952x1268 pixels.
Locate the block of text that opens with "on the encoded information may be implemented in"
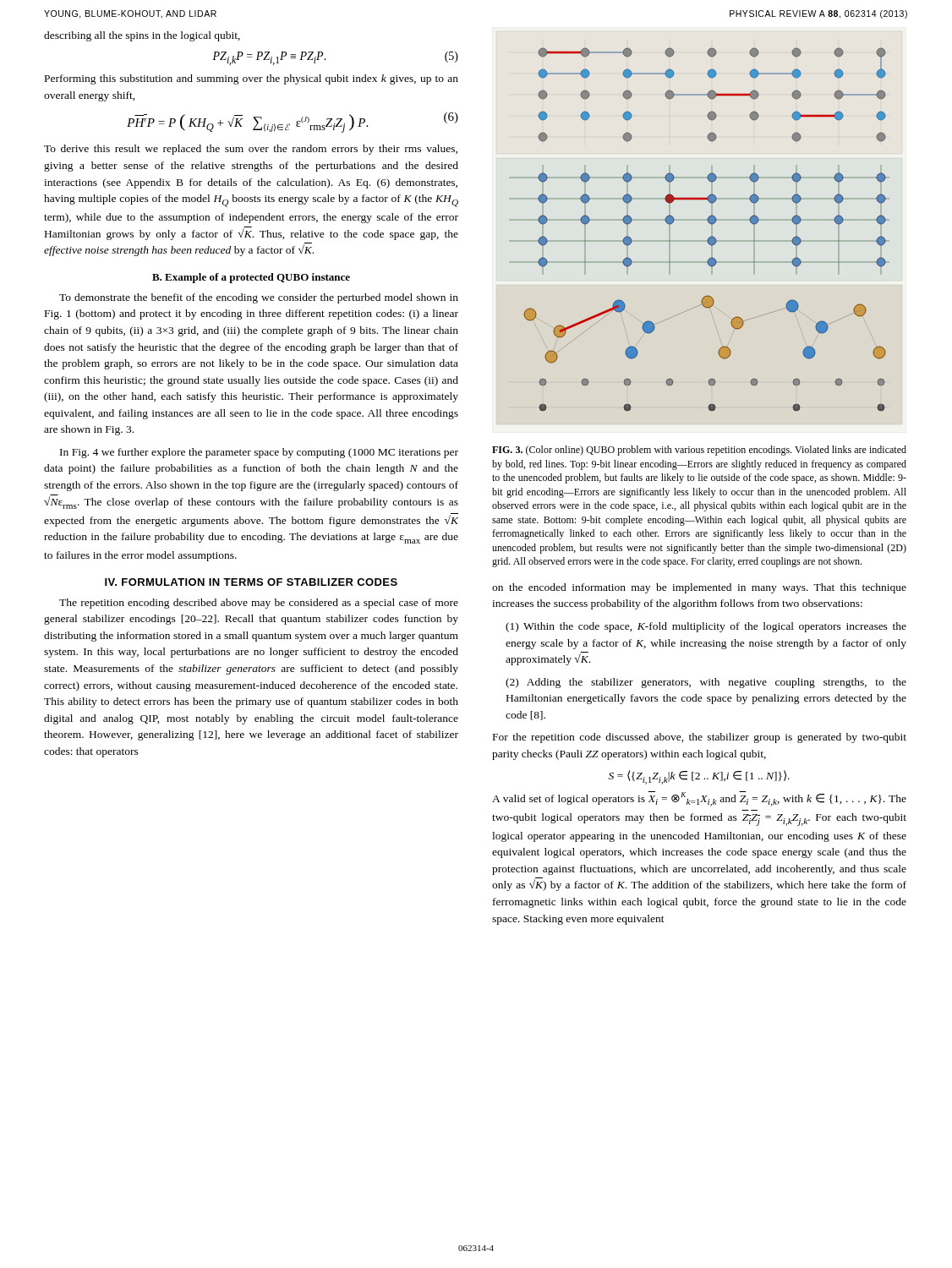(699, 595)
